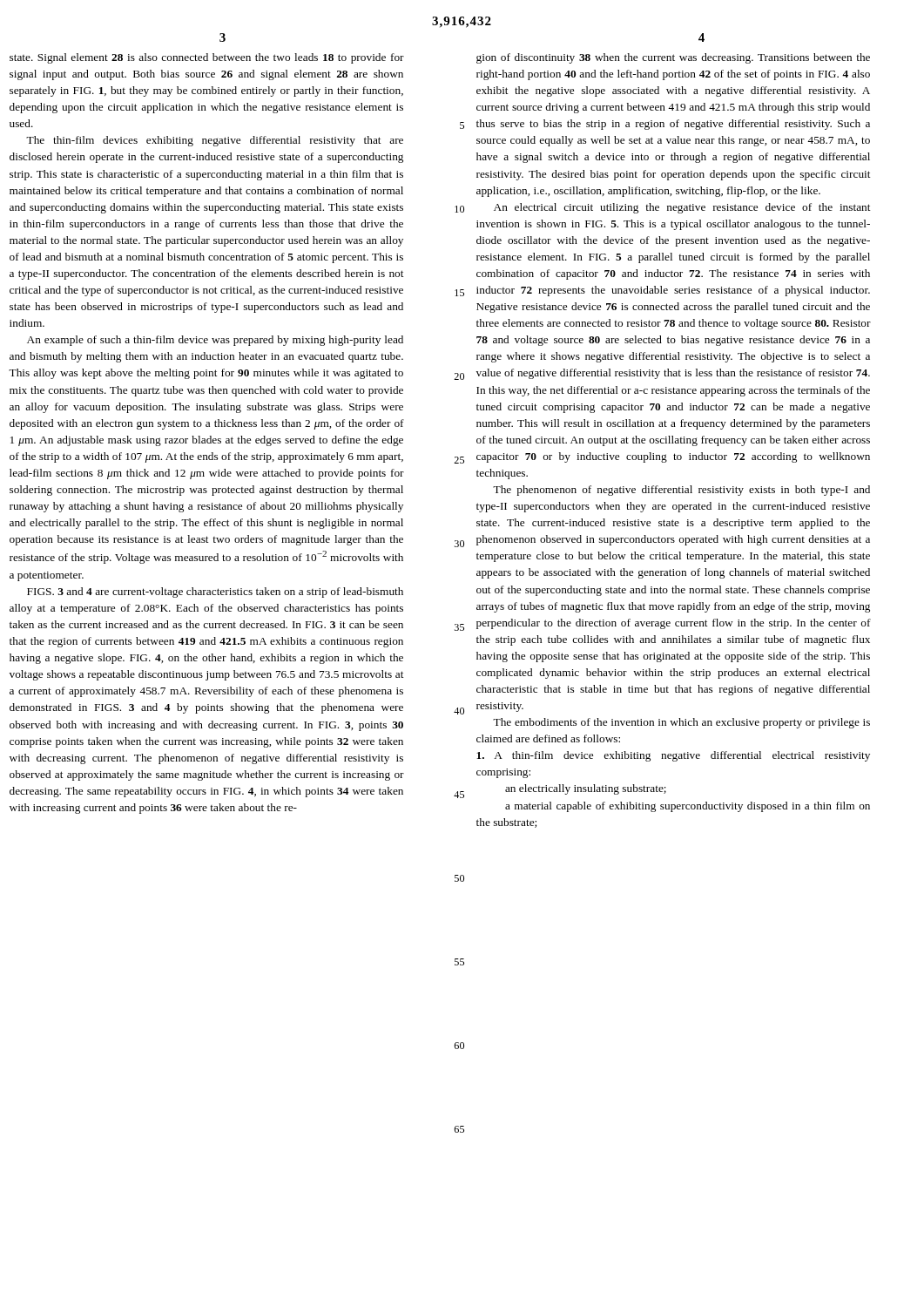The width and height of the screenshot is (924, 1307).
Task: Point to the block beginning "state. Signal element 28 is also connected"
Action: pos(206,433)
